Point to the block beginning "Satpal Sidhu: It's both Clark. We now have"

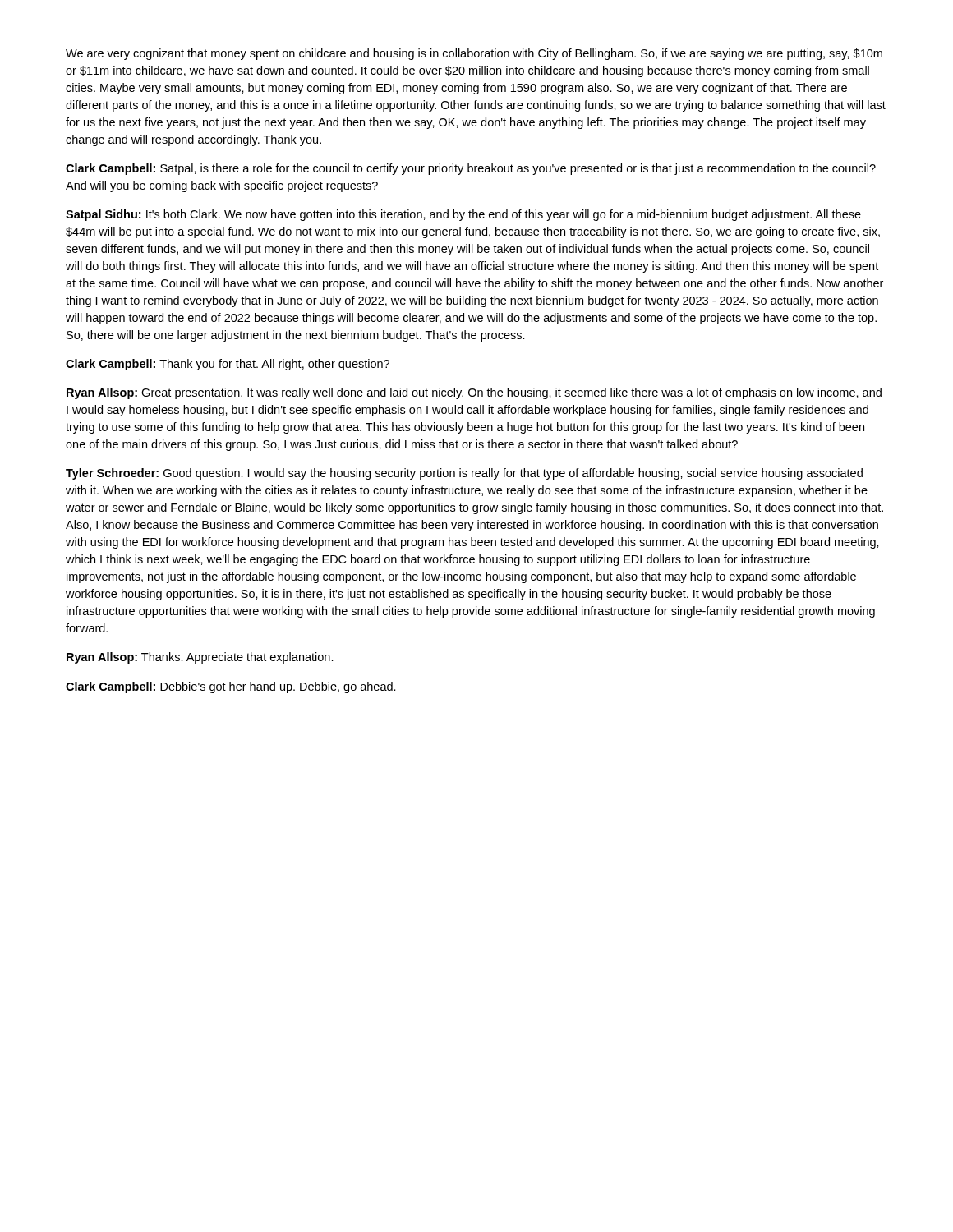[475, 275]
